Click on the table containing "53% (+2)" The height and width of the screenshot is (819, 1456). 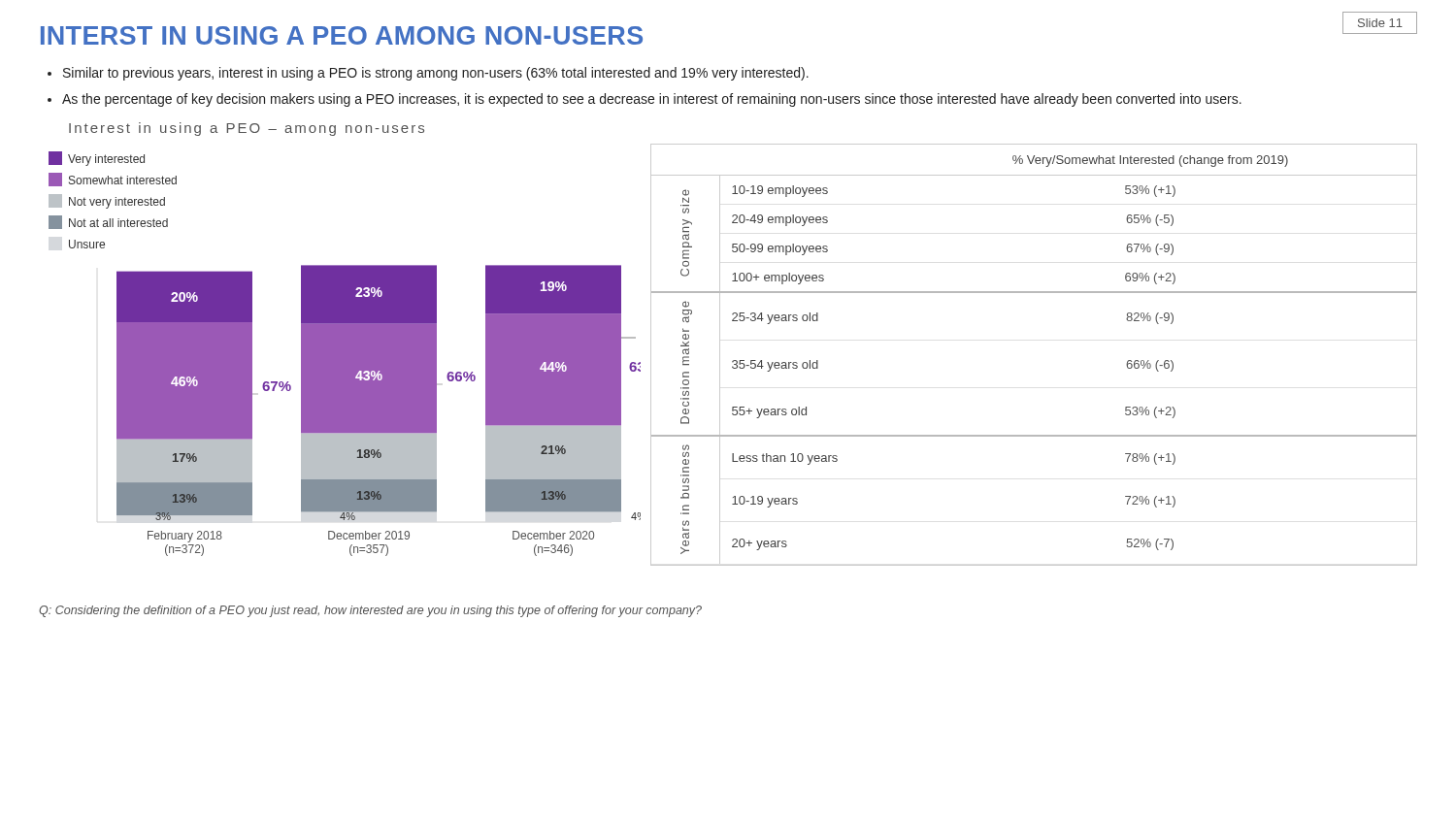(1034, 355)
